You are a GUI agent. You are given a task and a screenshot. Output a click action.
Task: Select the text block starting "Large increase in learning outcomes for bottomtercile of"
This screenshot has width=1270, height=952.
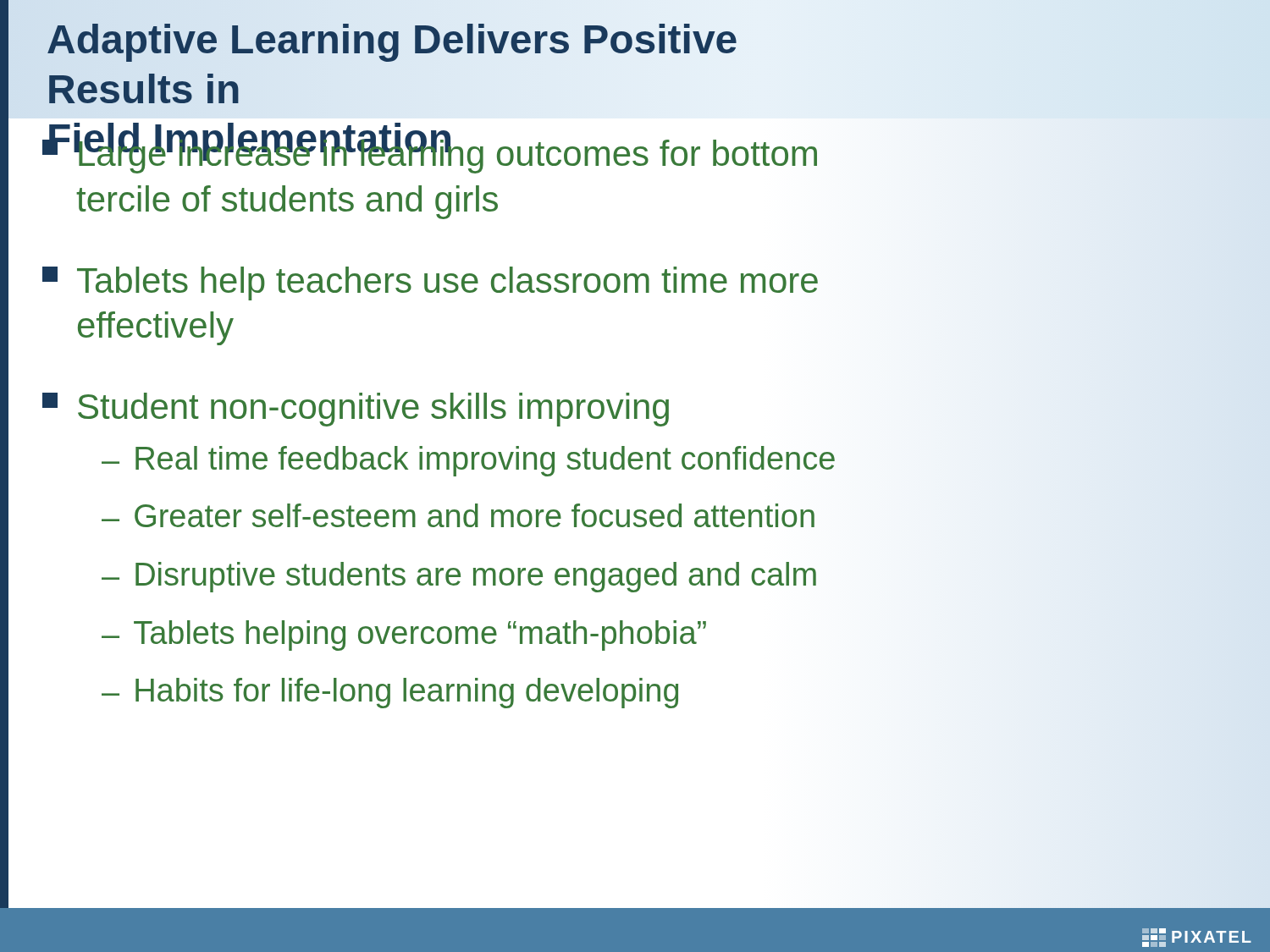[x=431, y=177]
